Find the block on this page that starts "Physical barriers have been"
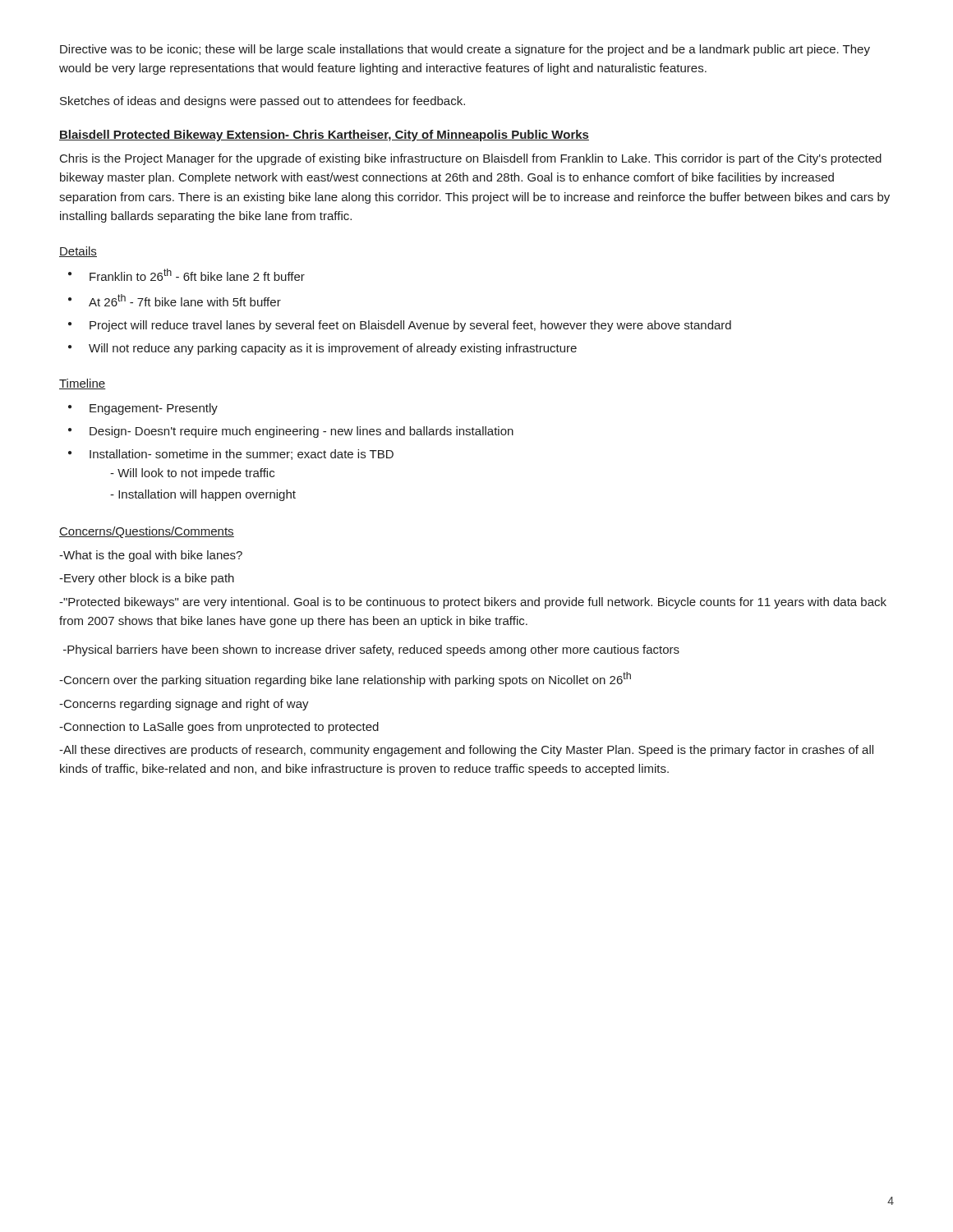Image resolution: width=953 pixels, height=1232 pixels. tap(369, 649)
